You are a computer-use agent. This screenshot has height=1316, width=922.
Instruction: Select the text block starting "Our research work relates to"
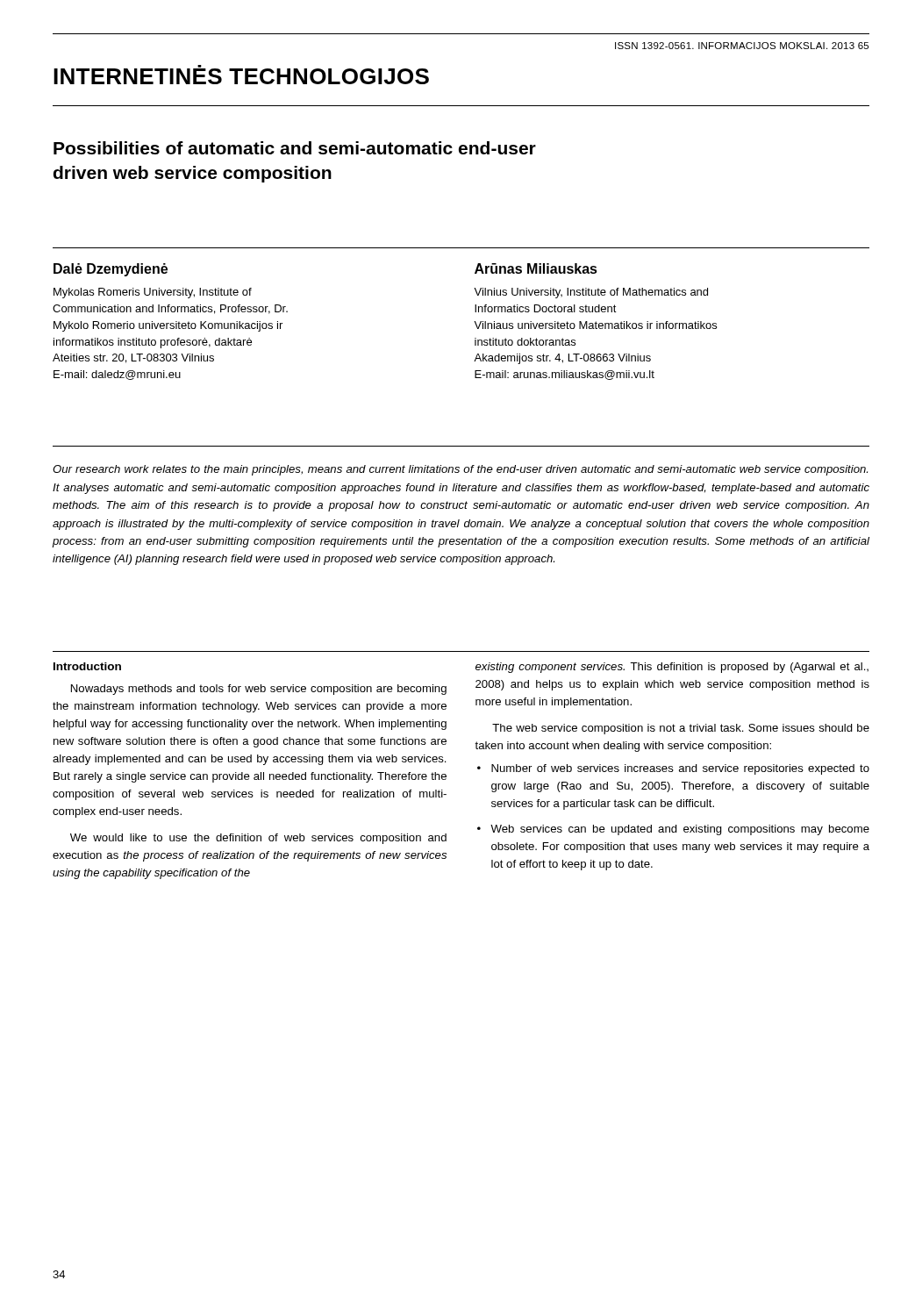click(461, 515)
